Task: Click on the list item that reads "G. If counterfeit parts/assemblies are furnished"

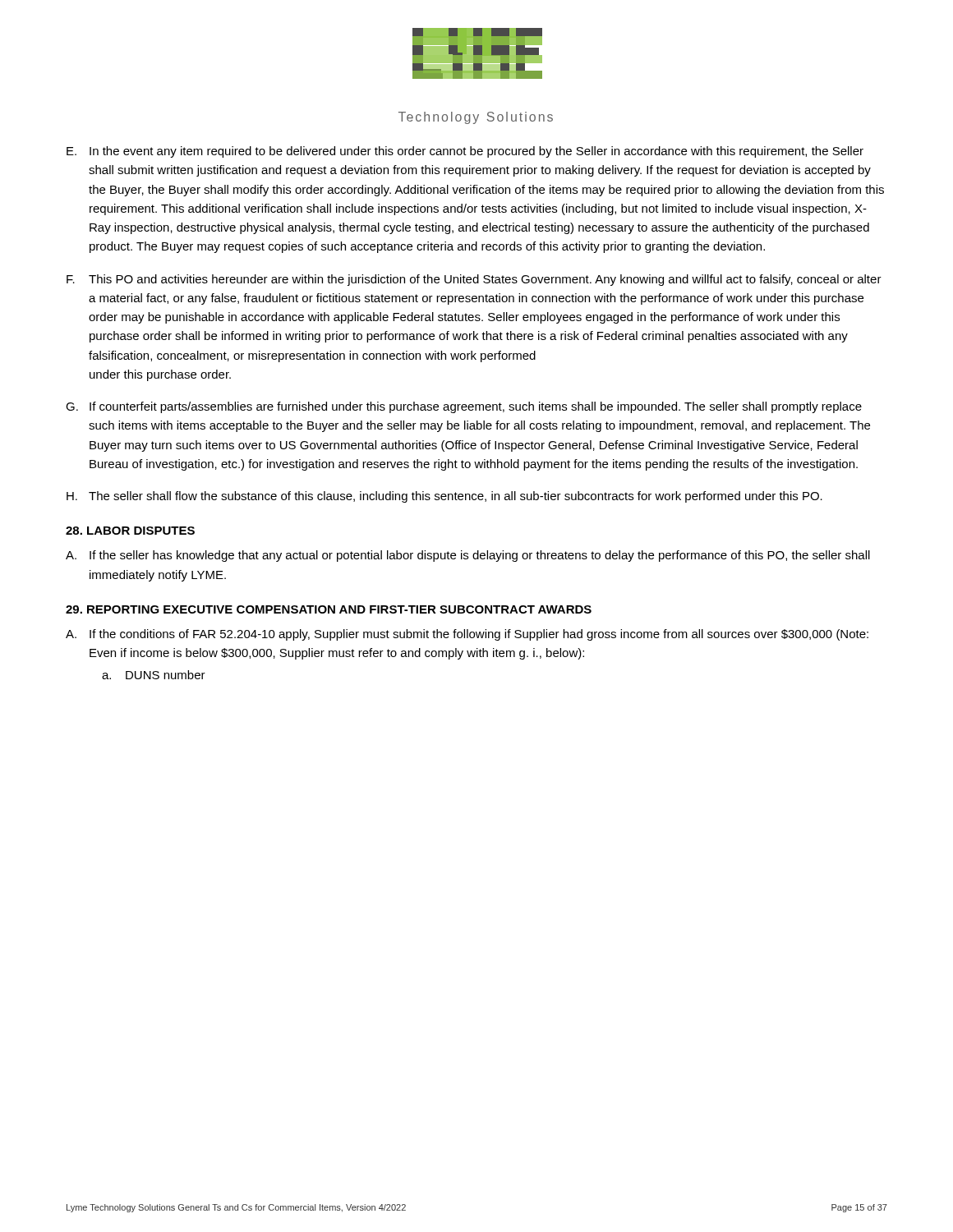Action: pyautogui.click(x=476, y=435)
